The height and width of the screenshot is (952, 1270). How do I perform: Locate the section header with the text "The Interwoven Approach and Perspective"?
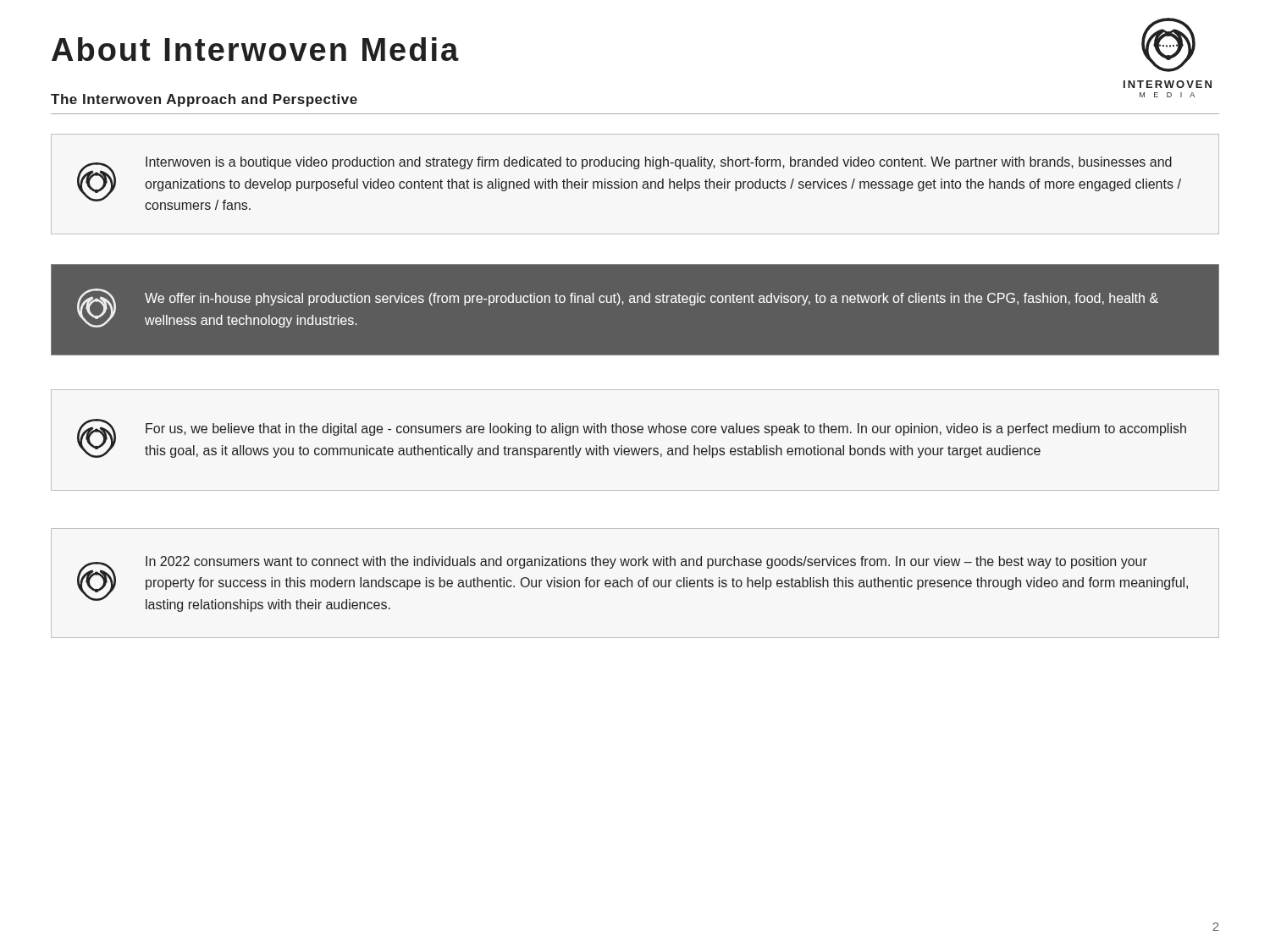click(x=635, y=103)
